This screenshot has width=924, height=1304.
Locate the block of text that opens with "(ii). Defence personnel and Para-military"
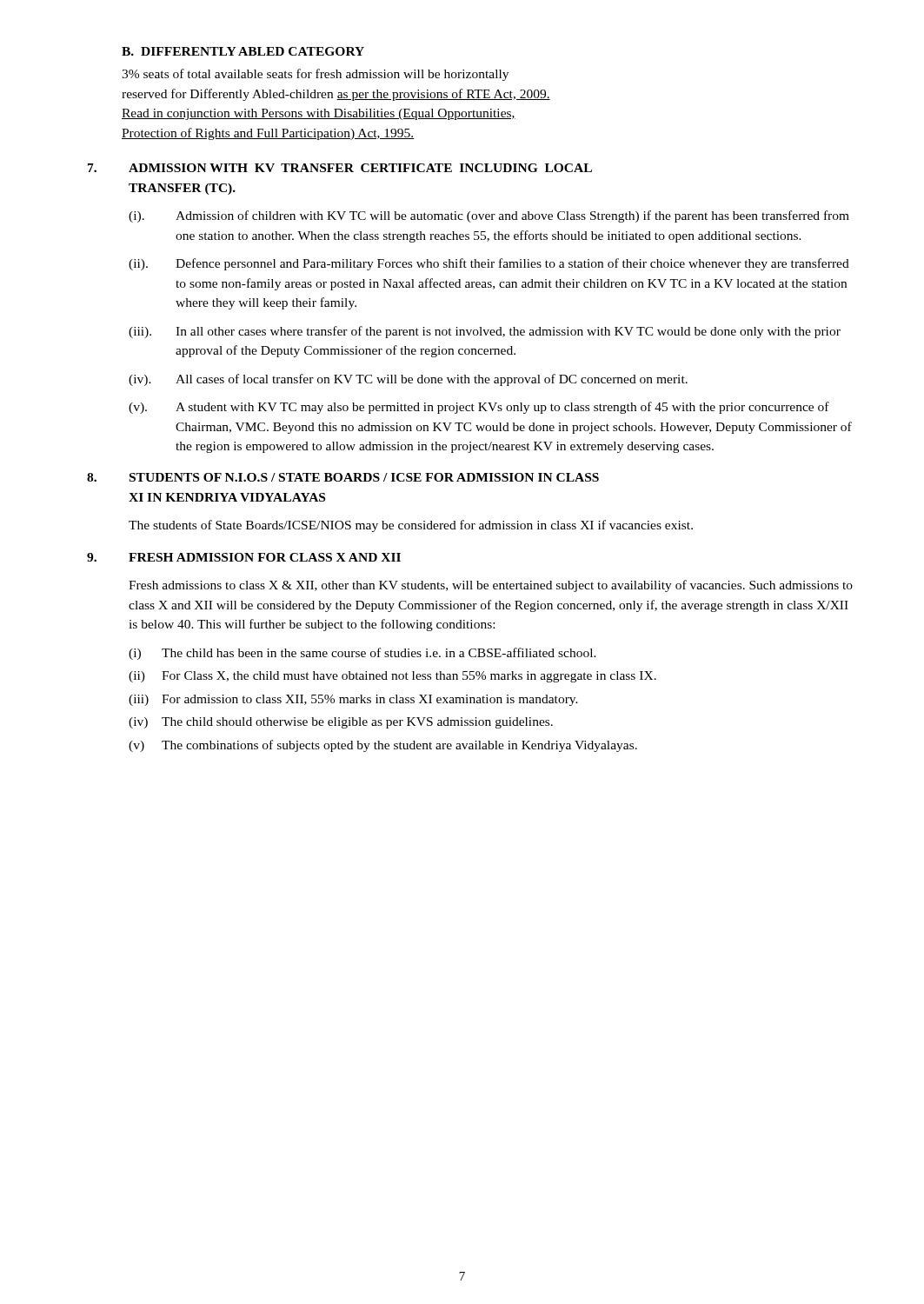(x=492, y=283)
